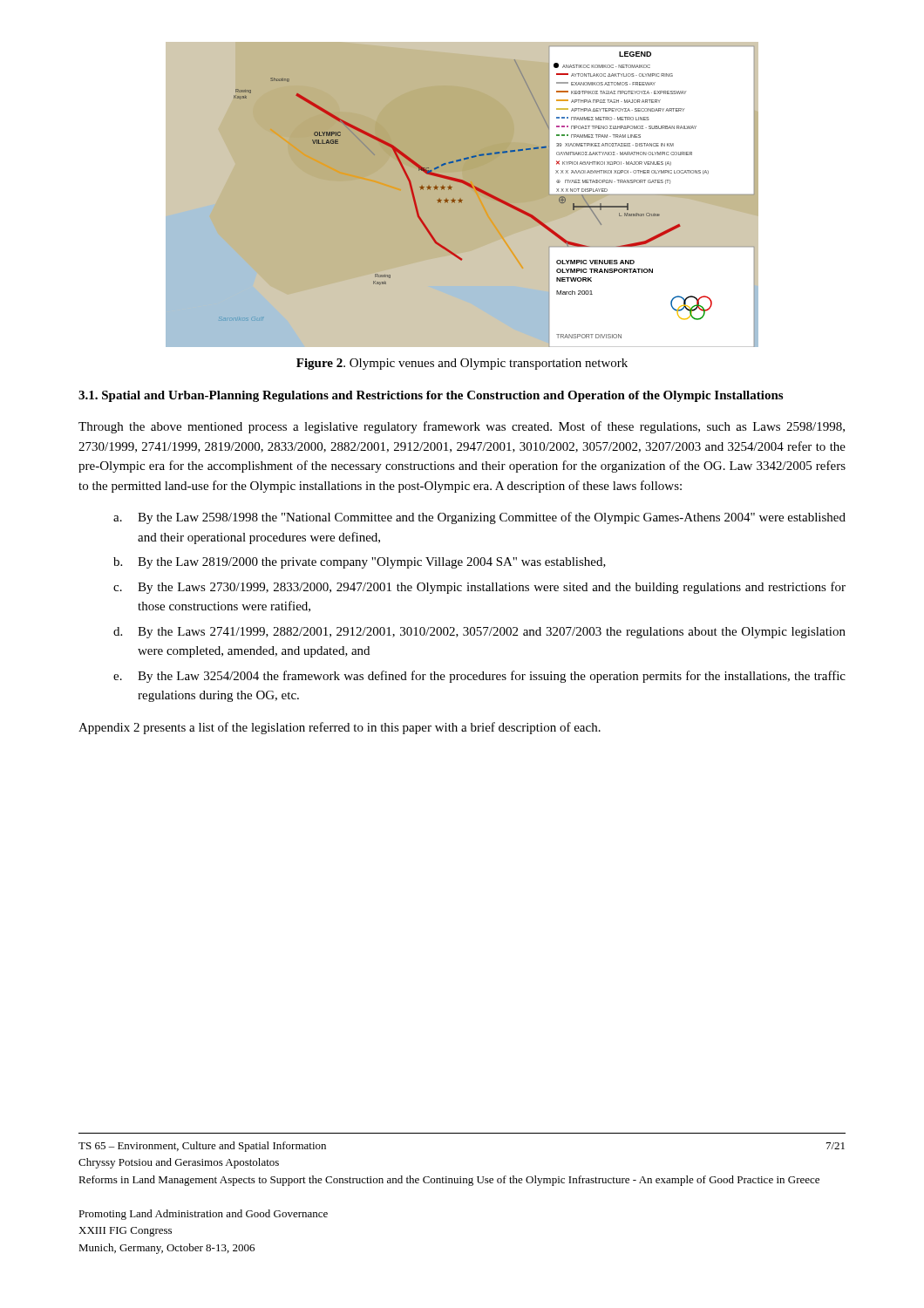This screenshot has height=1308, width=924.
Task: Find the region starting "Appendix 2 presents a list"
Action: (x=340, y=727)
